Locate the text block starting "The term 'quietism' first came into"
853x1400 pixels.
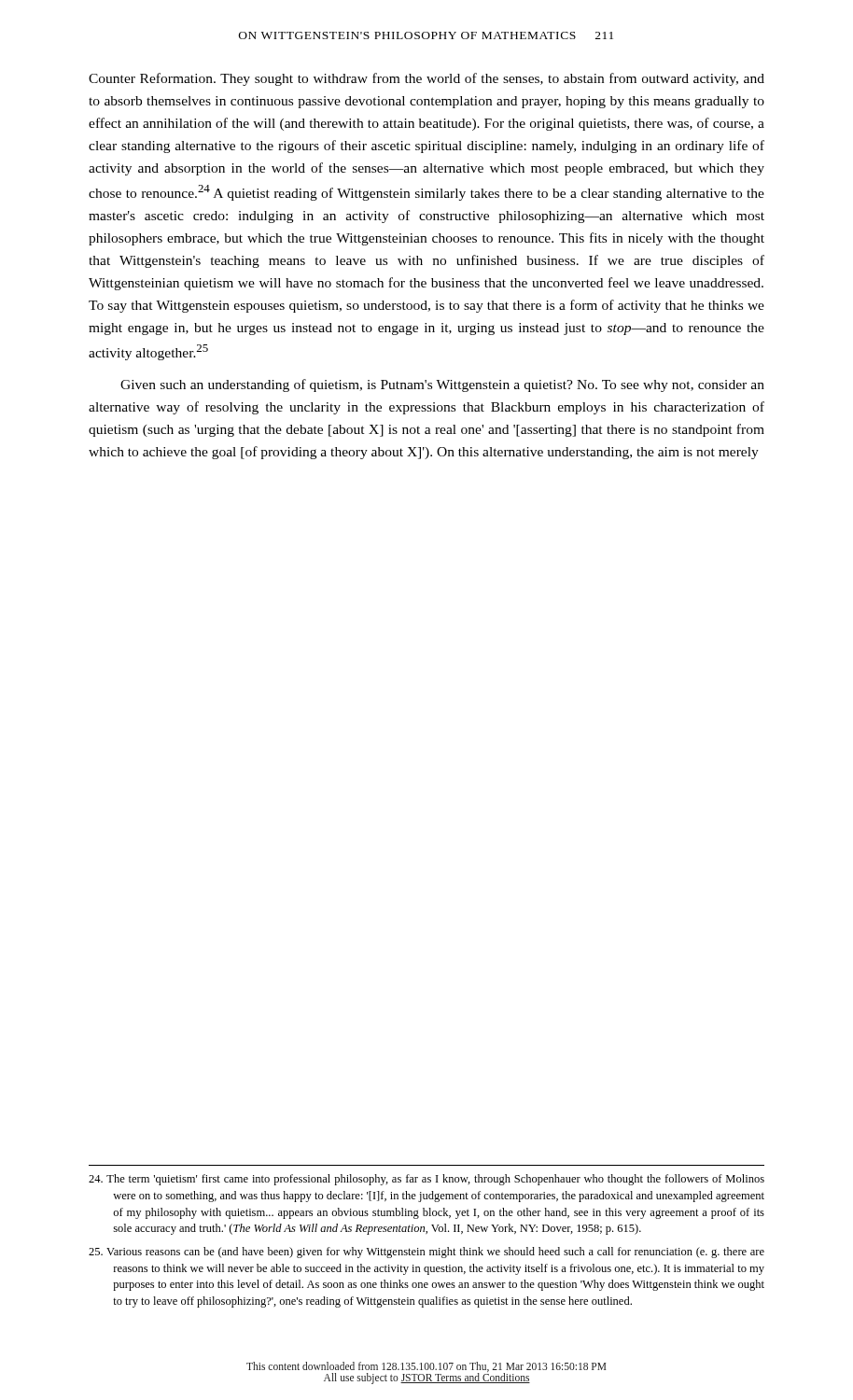pos(426,1204)
